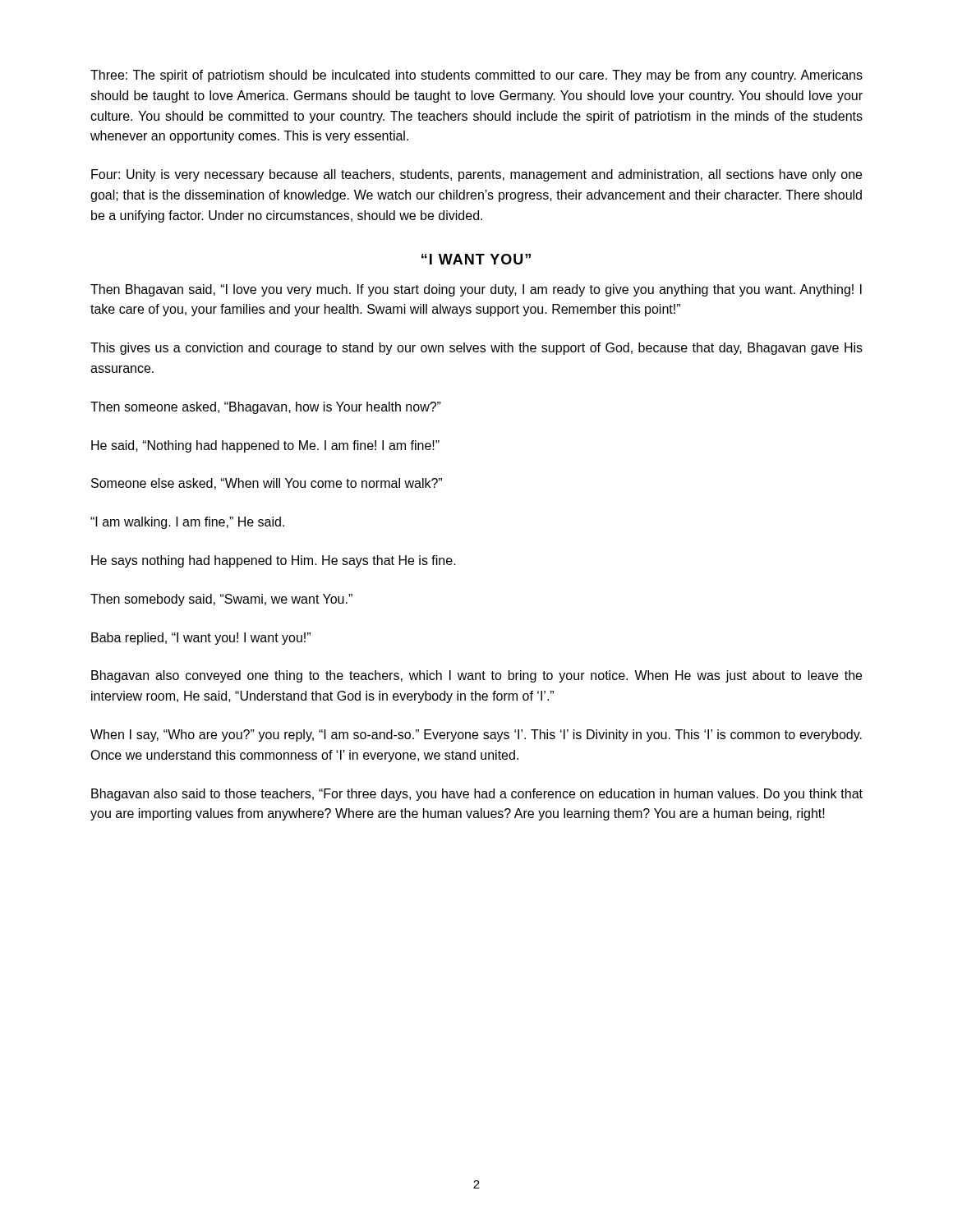Viewport: 953px width, 1232px height.
Task: Select the text block starting "This gives us a"
Action: tap(476, 358)
